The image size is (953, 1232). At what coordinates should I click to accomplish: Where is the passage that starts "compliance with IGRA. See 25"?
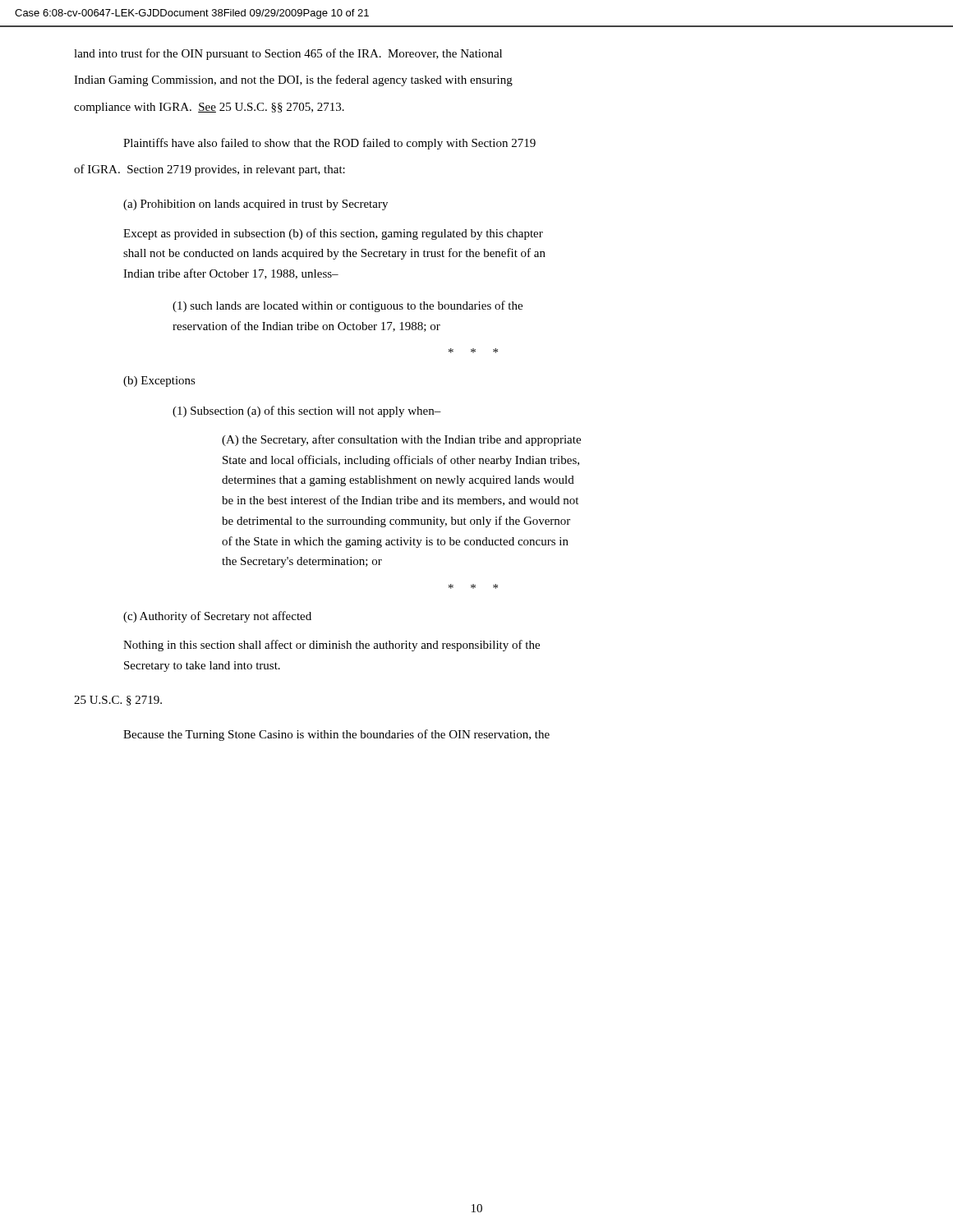209,106
